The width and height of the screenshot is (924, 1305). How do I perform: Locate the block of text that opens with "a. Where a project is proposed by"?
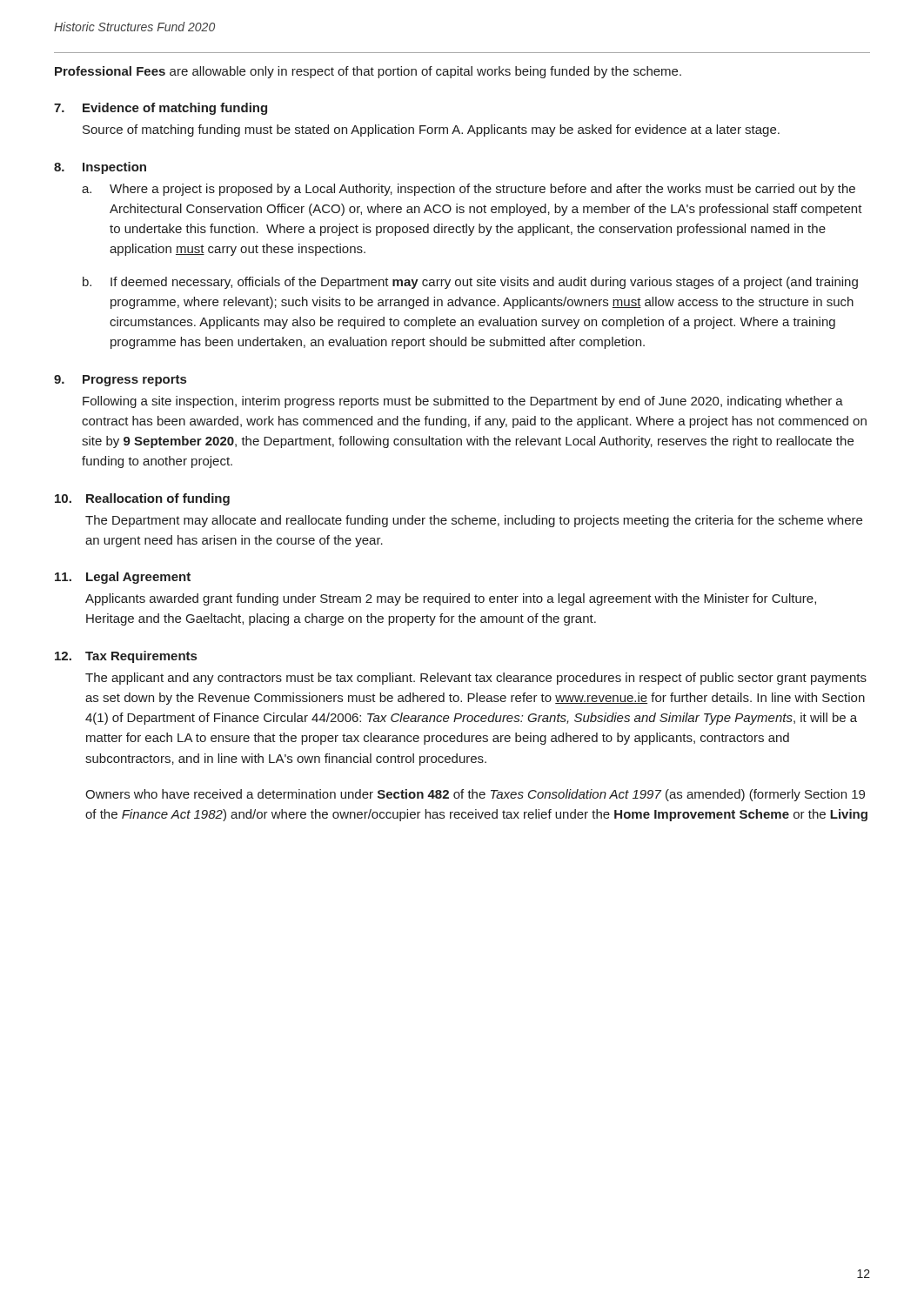click(x=476, y=218)
